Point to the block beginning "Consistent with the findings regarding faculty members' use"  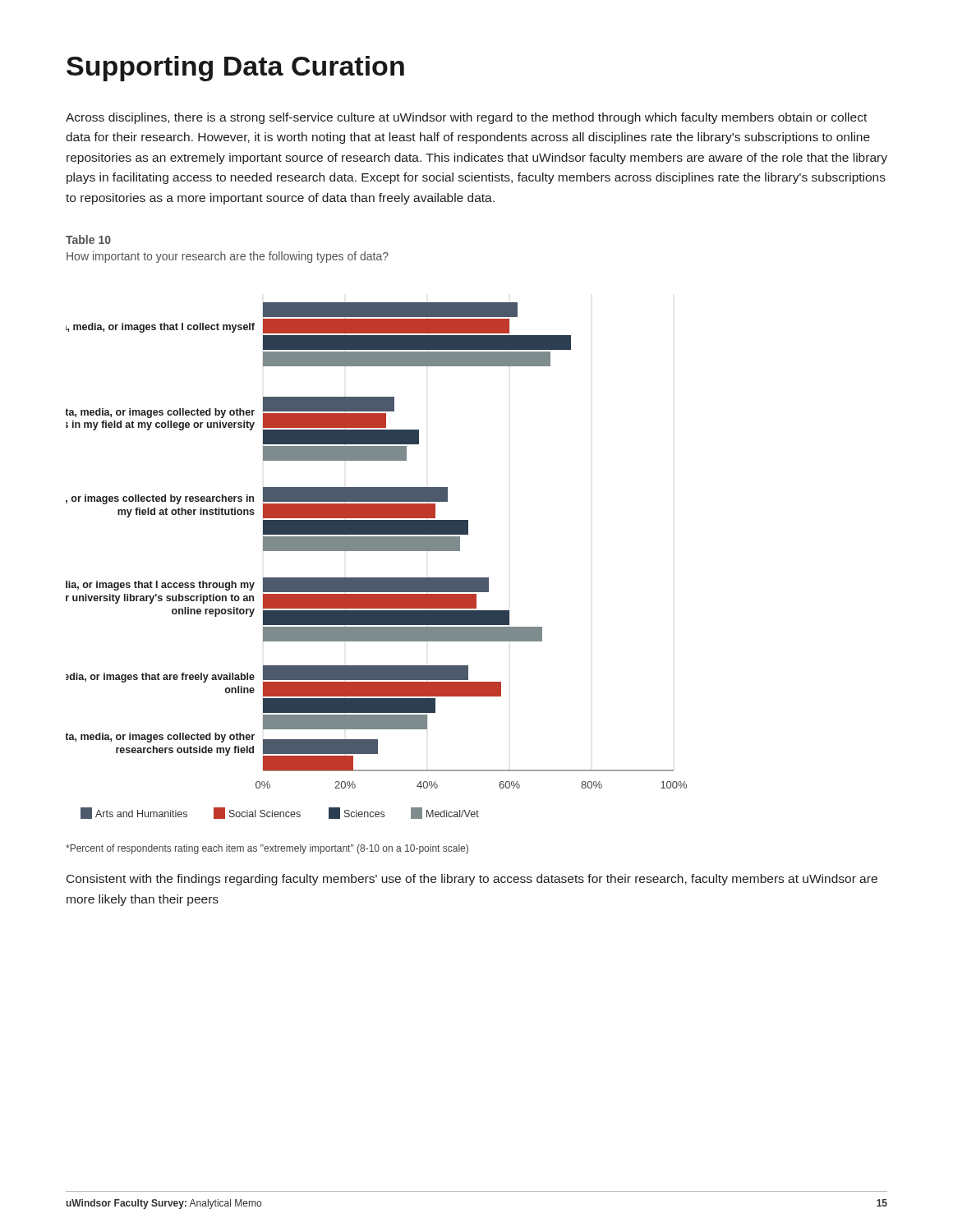472,889
